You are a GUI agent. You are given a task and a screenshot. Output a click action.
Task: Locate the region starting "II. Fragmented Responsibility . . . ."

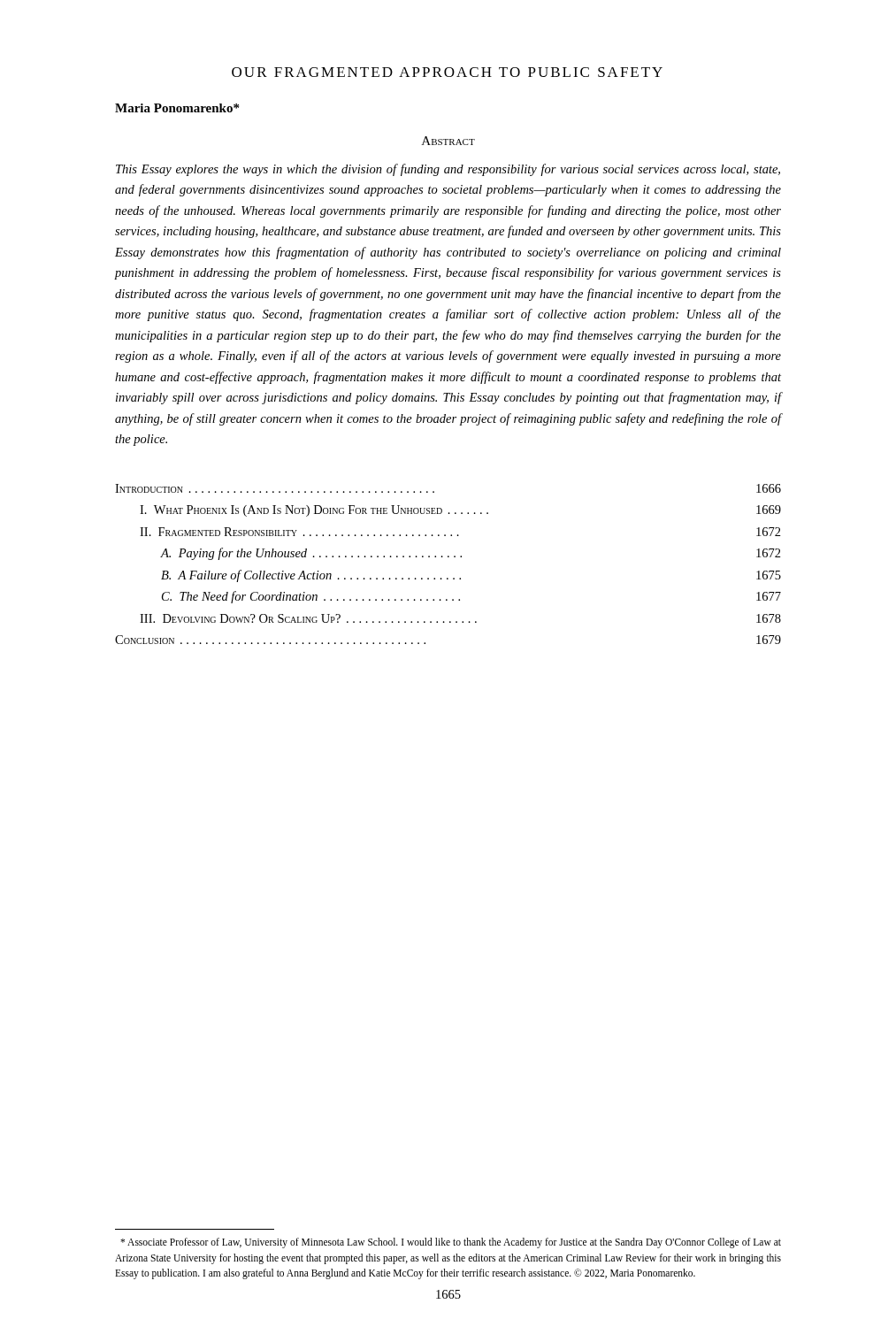point(460,532)
